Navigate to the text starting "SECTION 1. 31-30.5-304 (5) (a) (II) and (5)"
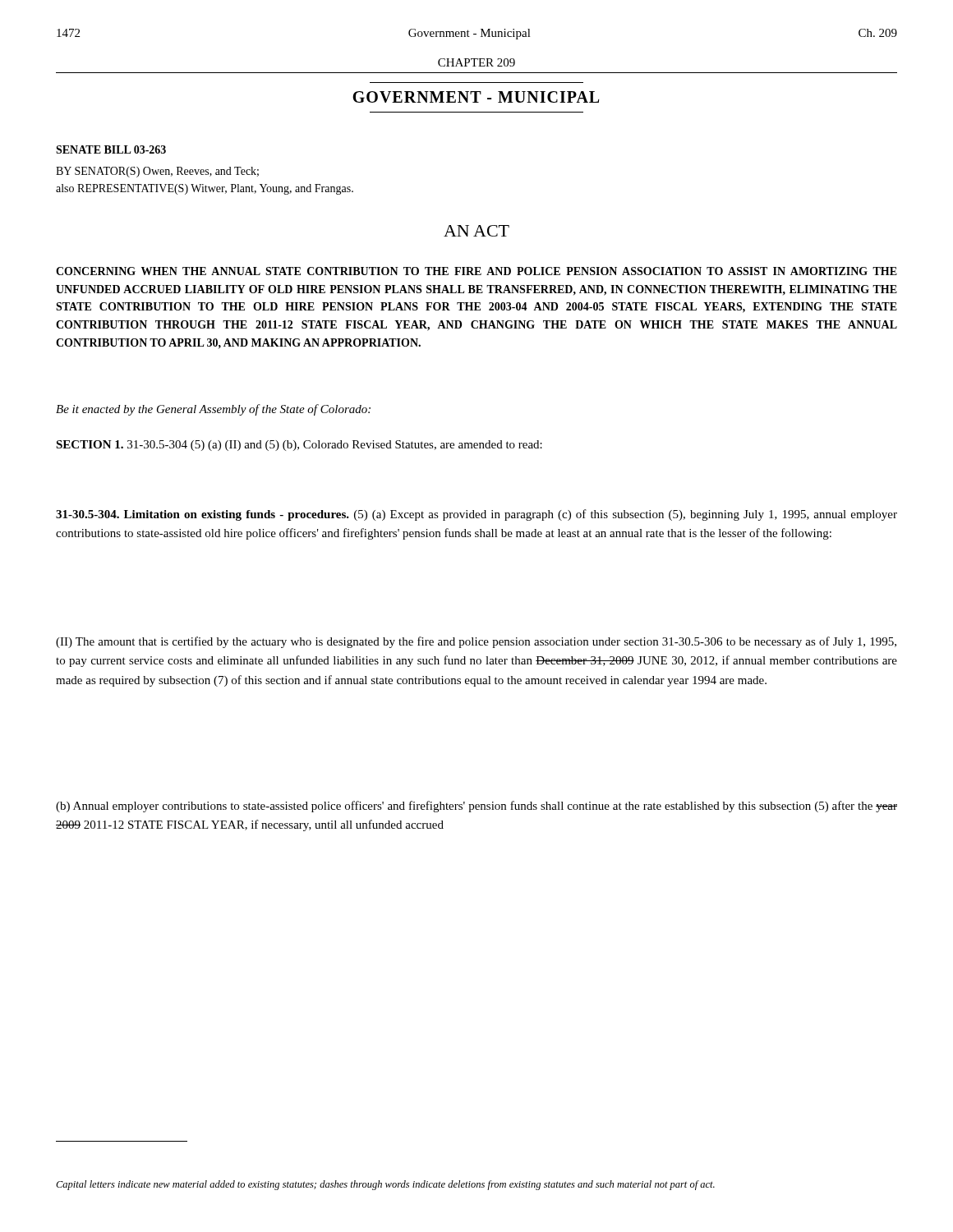The image size is (953, 1232). click(x=299, y=444)
